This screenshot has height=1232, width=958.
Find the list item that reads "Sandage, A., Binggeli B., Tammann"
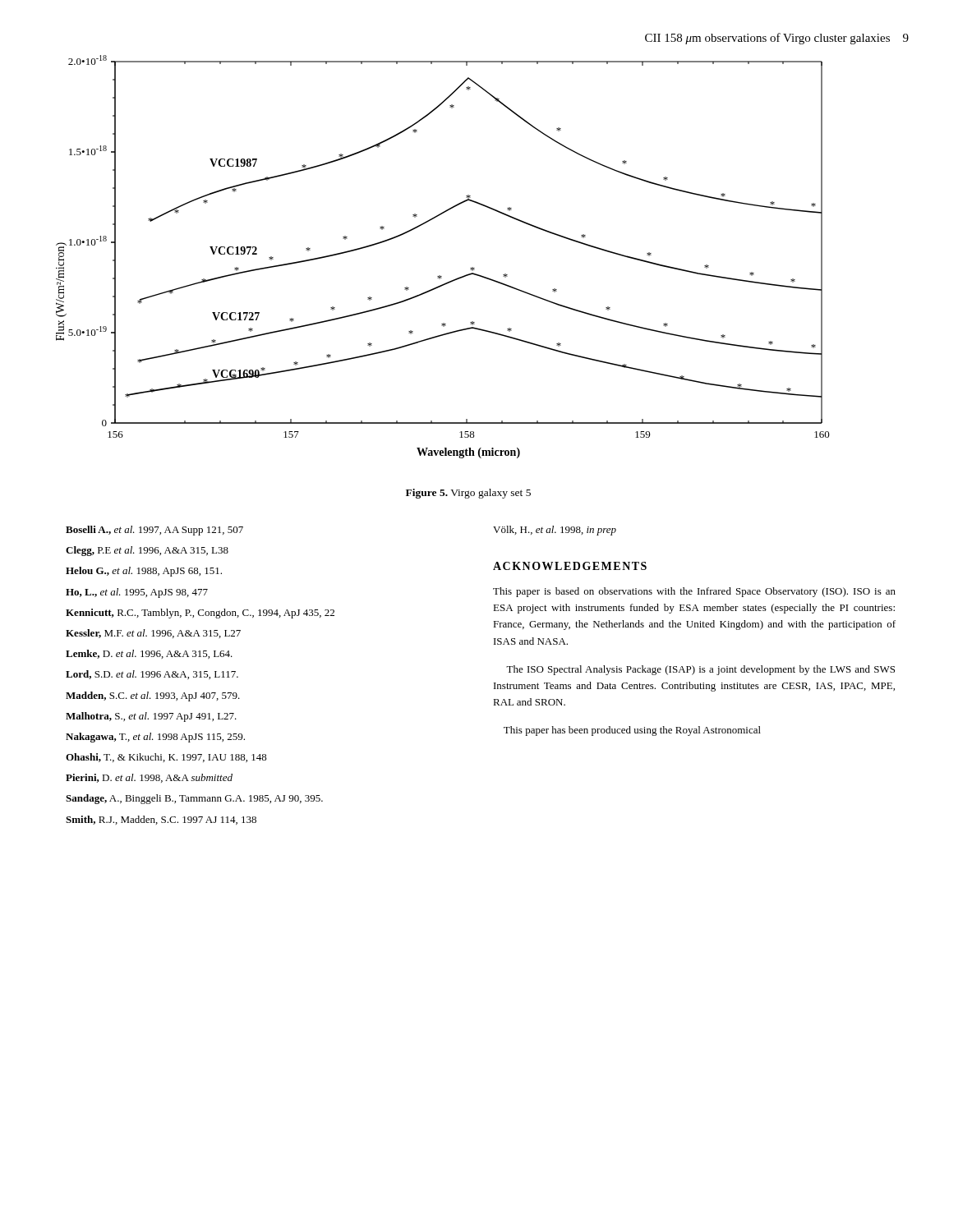click(194, 798)
